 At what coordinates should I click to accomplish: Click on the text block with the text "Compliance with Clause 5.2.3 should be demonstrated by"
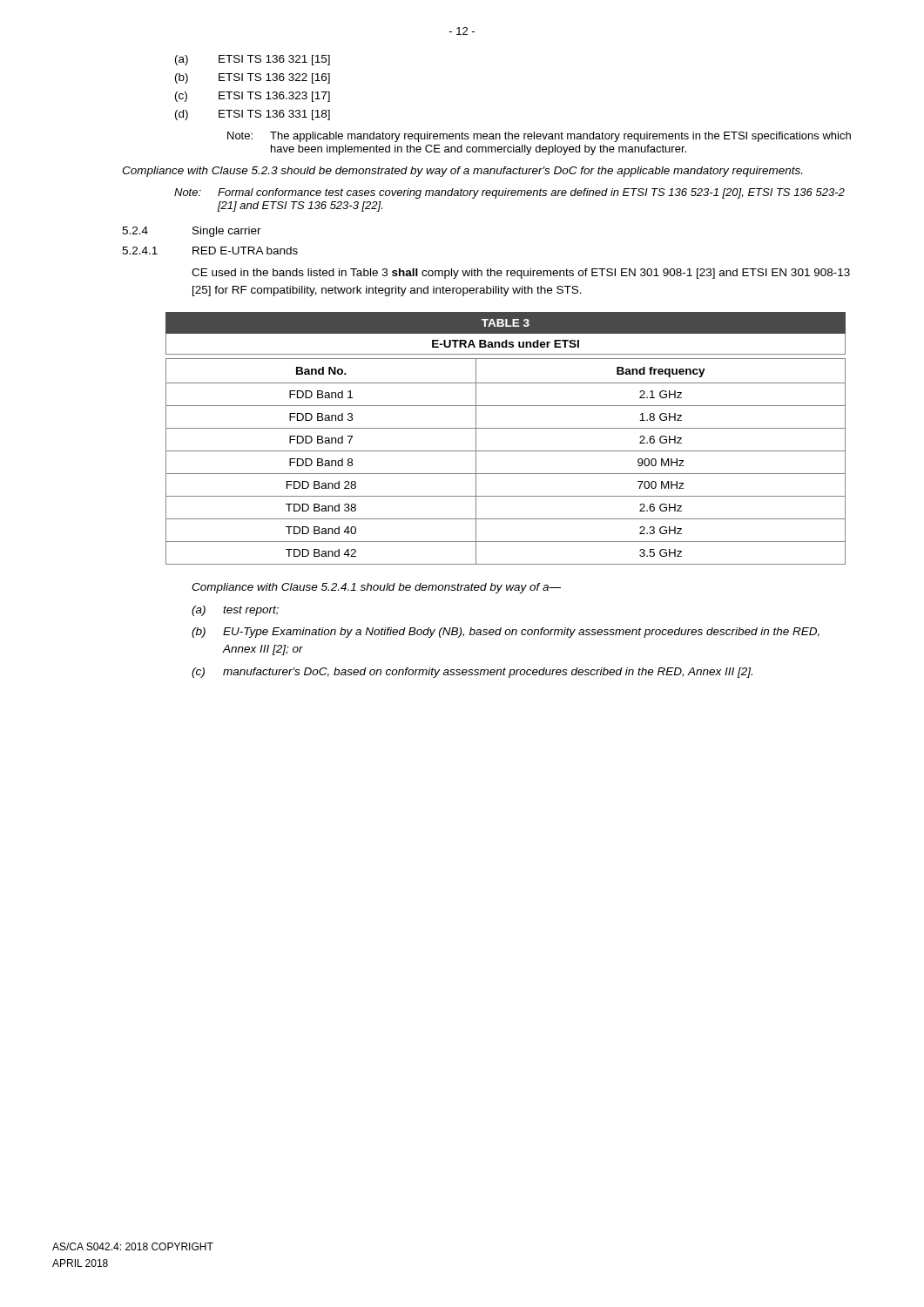click(x=463, y=170)
